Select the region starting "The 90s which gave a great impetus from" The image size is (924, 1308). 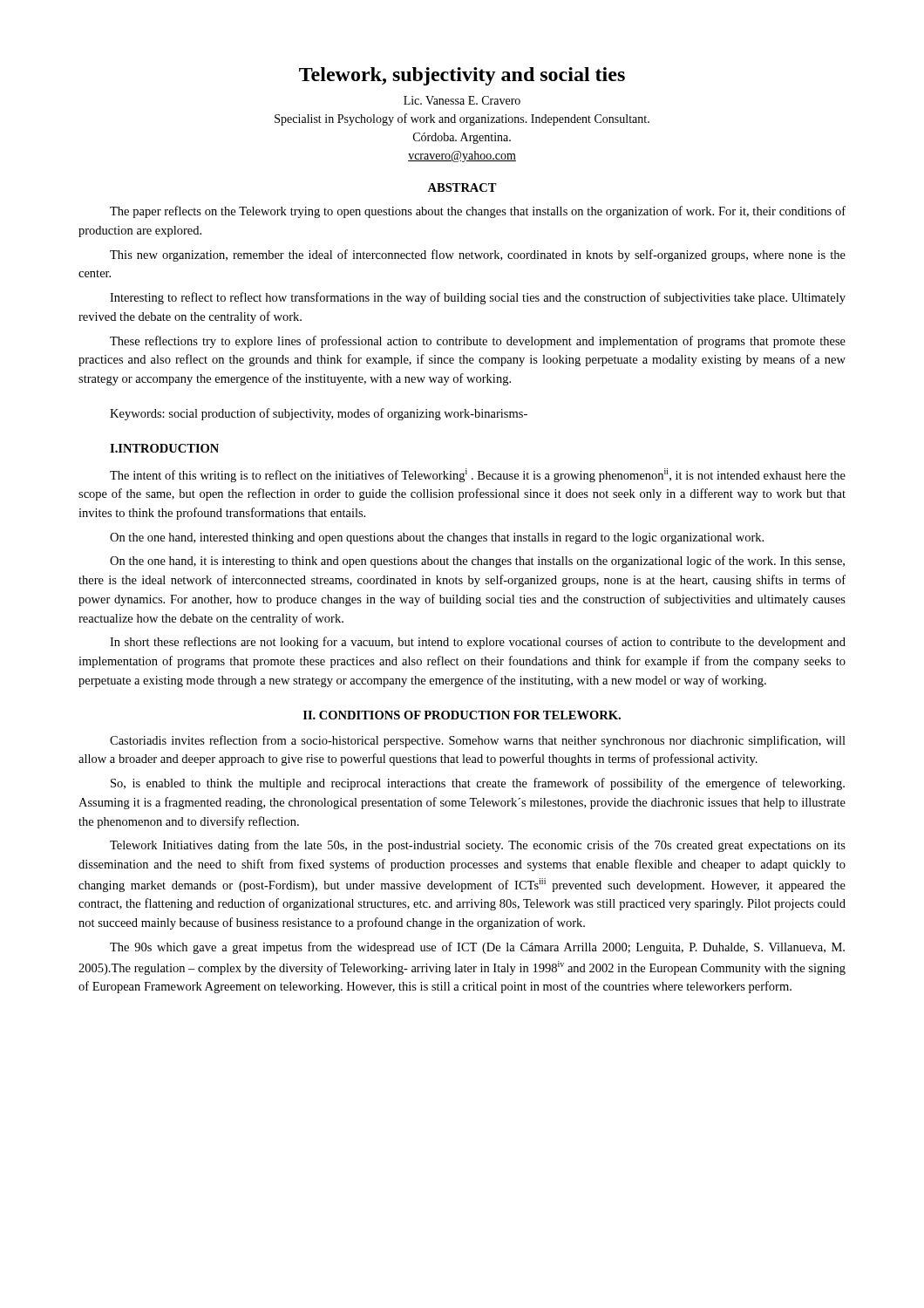tap(462, 967)
